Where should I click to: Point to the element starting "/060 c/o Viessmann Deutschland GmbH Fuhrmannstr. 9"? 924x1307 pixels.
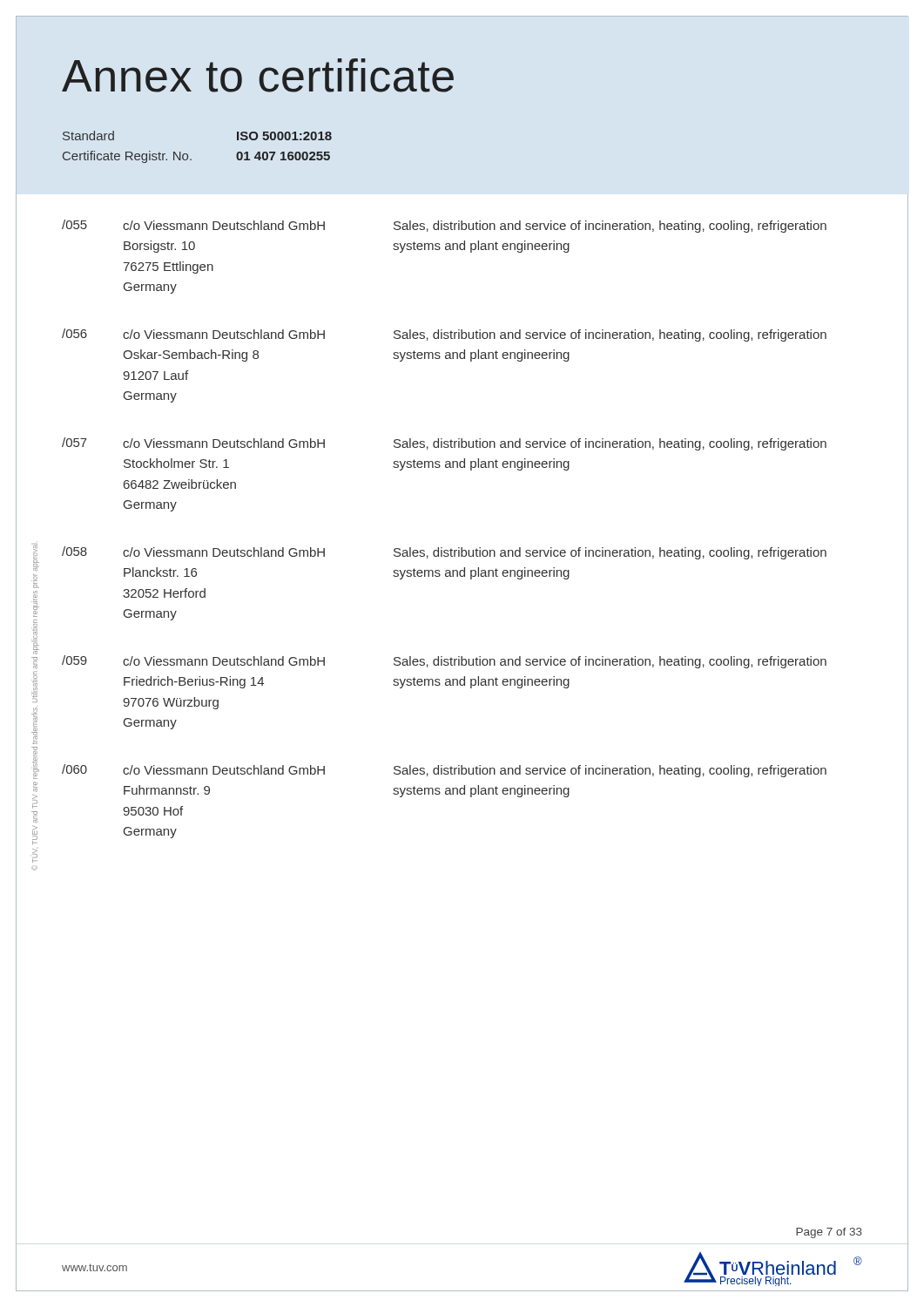463,800
